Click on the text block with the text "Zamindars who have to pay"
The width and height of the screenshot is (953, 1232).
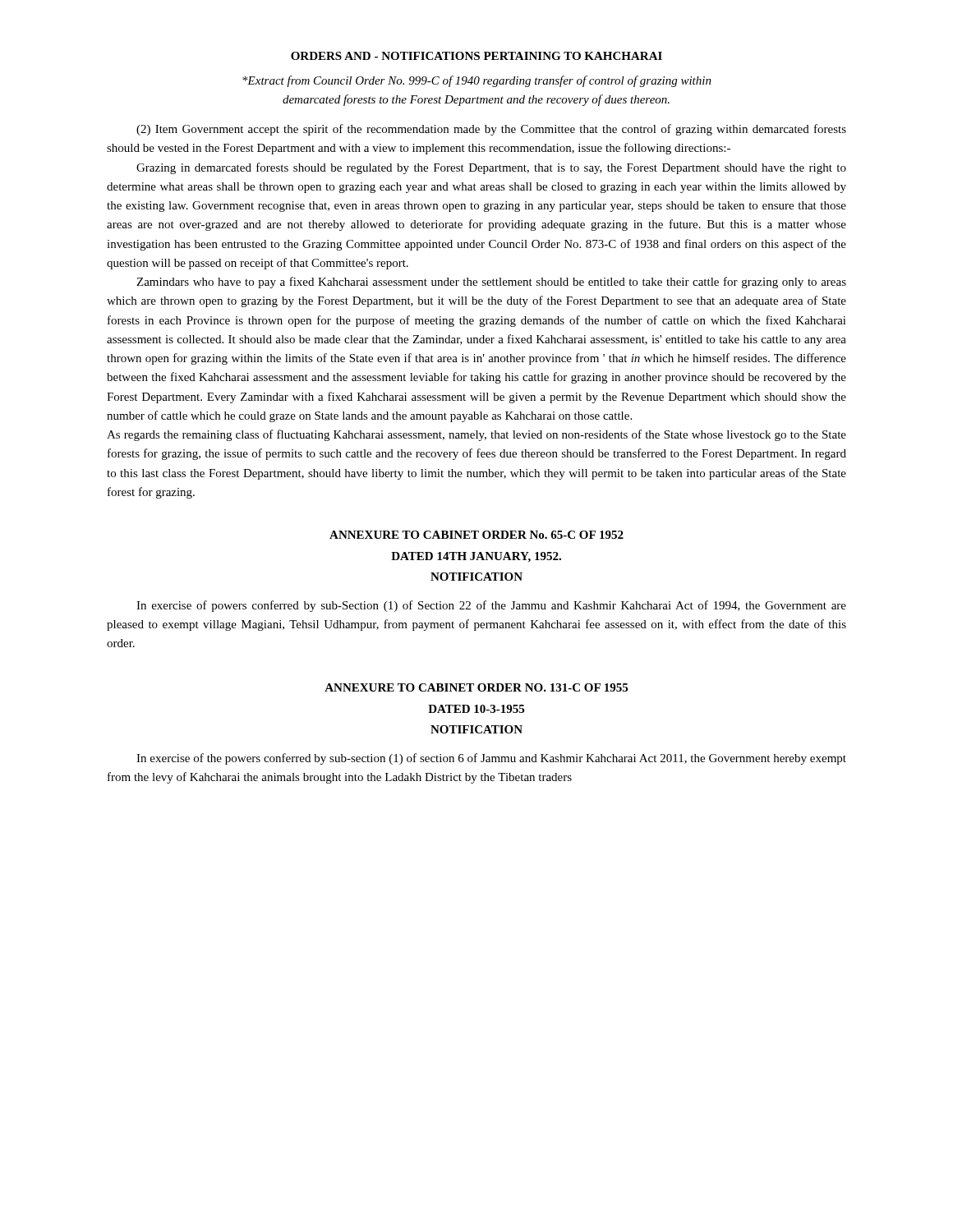click(x=476, y=349)
